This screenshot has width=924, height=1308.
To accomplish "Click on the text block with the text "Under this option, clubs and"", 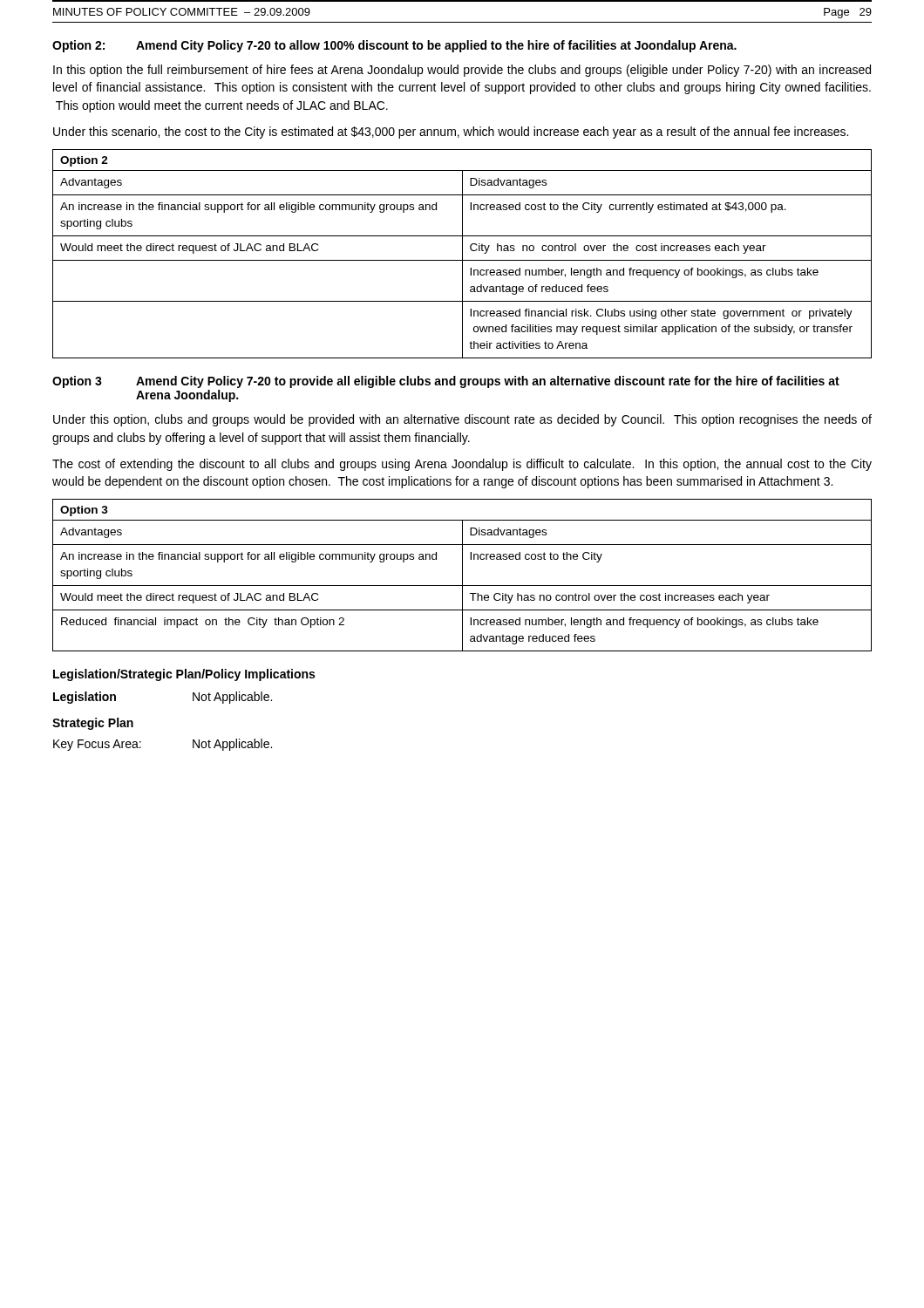I will 462,429.
